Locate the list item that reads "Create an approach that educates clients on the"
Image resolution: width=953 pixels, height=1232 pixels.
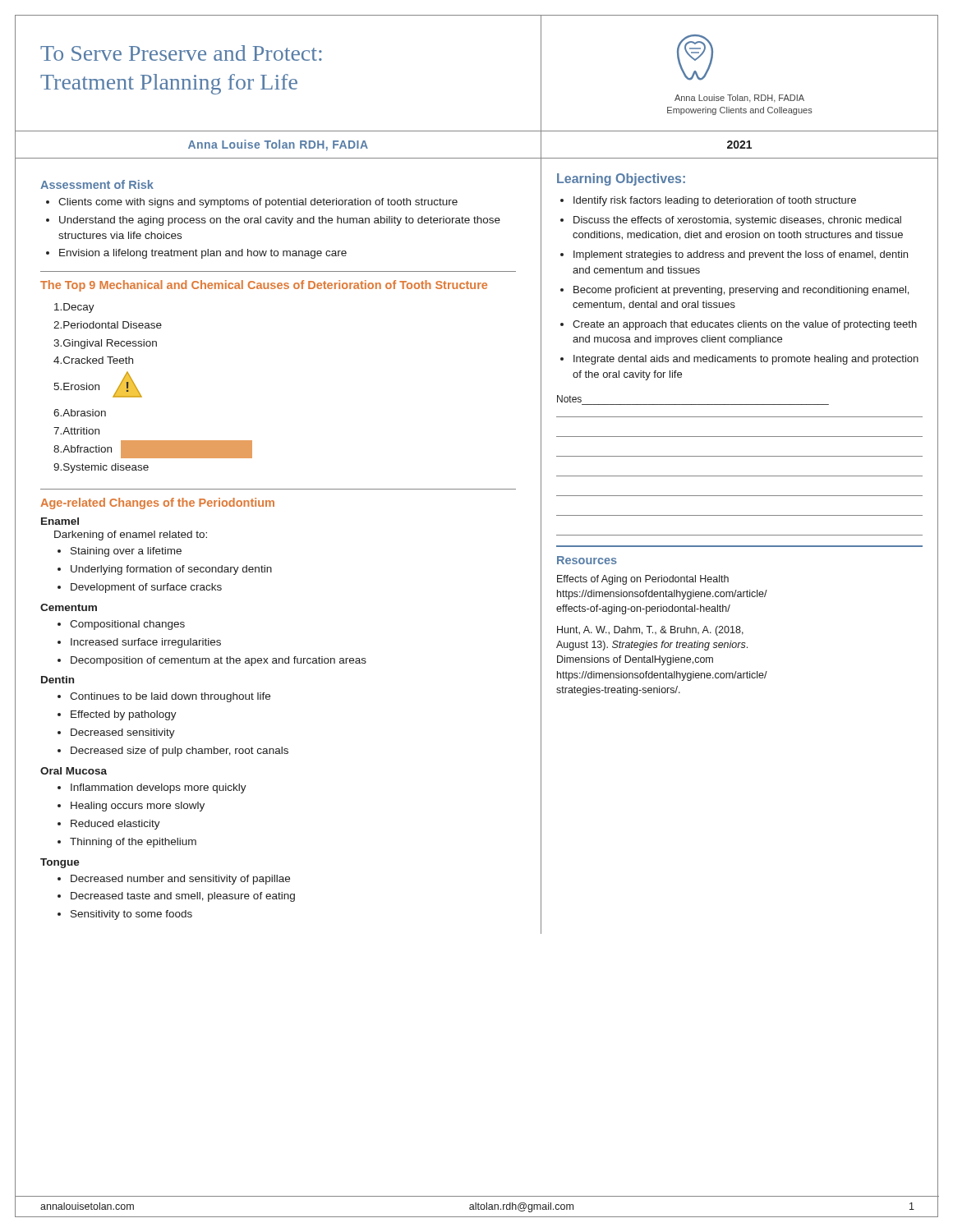745,332
